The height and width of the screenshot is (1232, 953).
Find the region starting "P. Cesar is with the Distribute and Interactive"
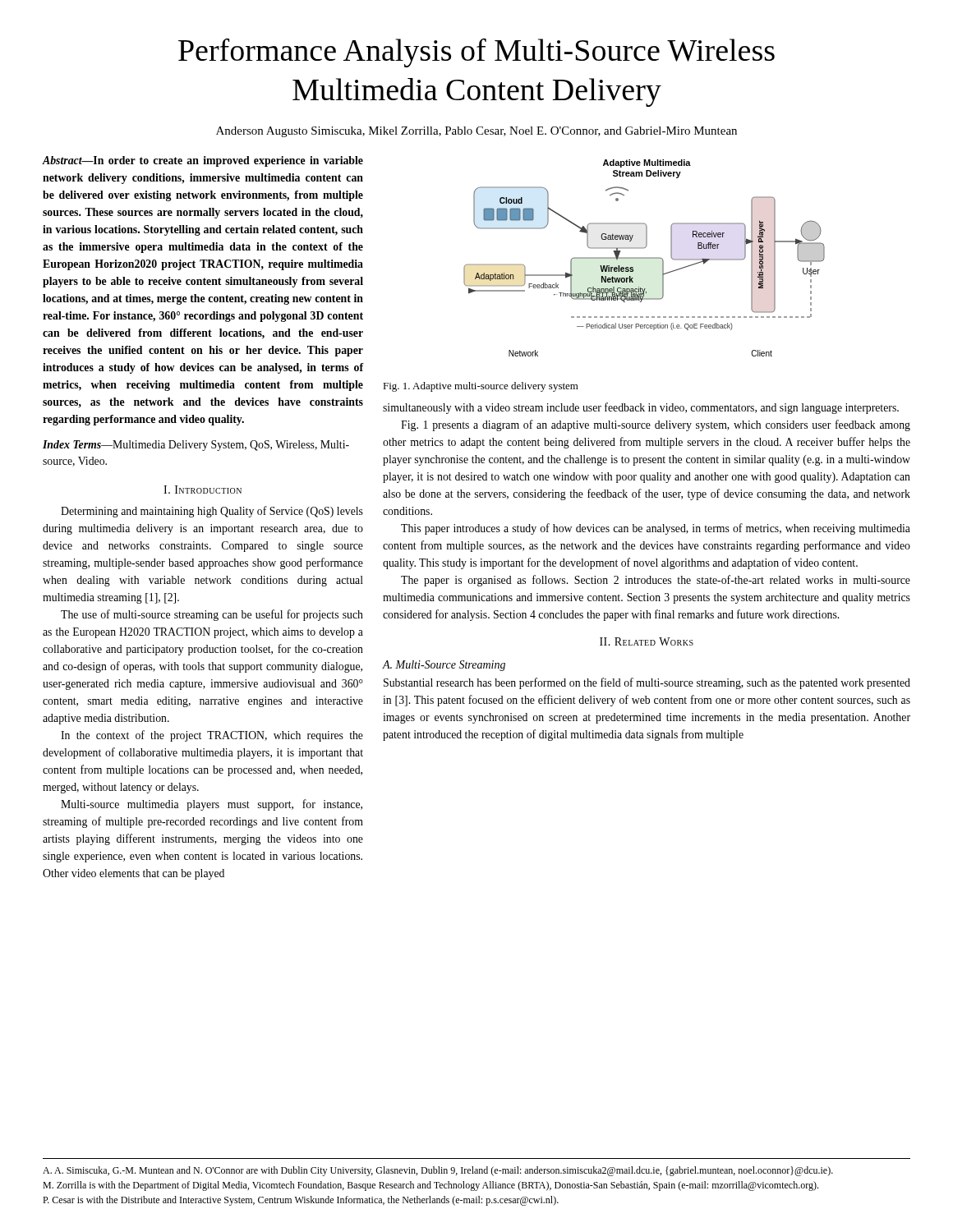tap(301, 1200)
